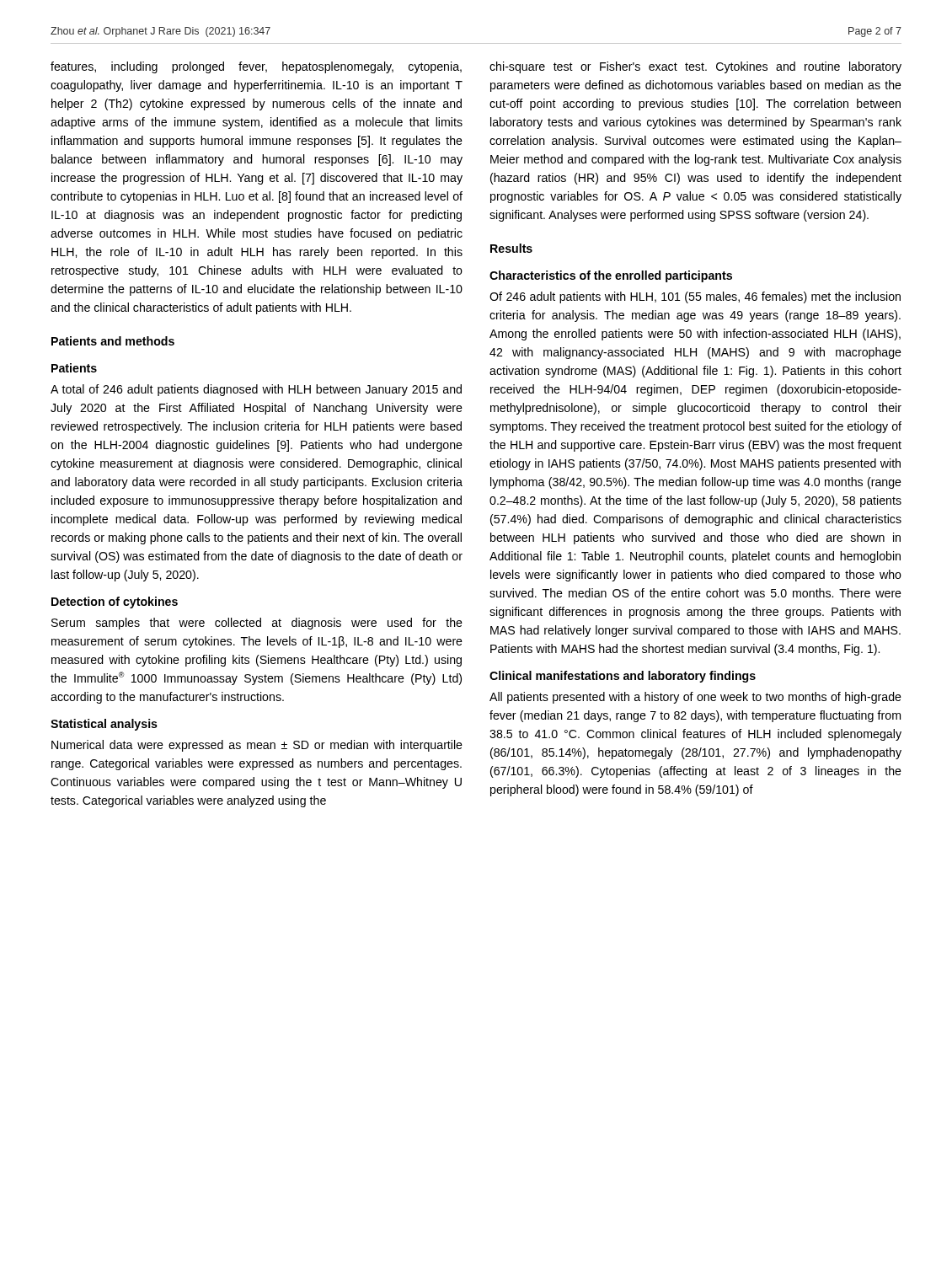
Task: Navigate to the text starting "Detection of cytokines"
Action: [114, 602]
